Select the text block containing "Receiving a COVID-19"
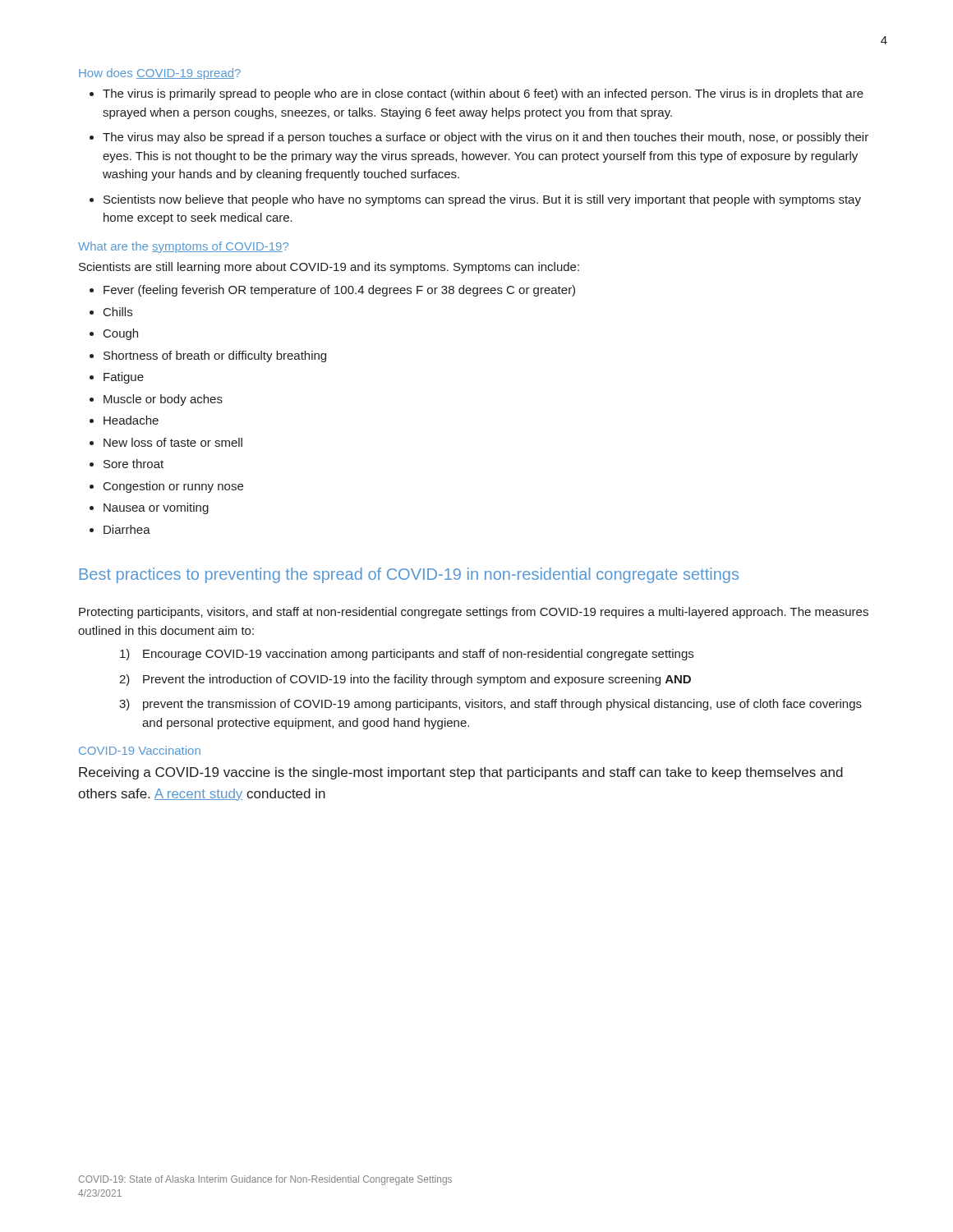The height and width of the screenshot is (1232, 953). (x=461, y=783)
